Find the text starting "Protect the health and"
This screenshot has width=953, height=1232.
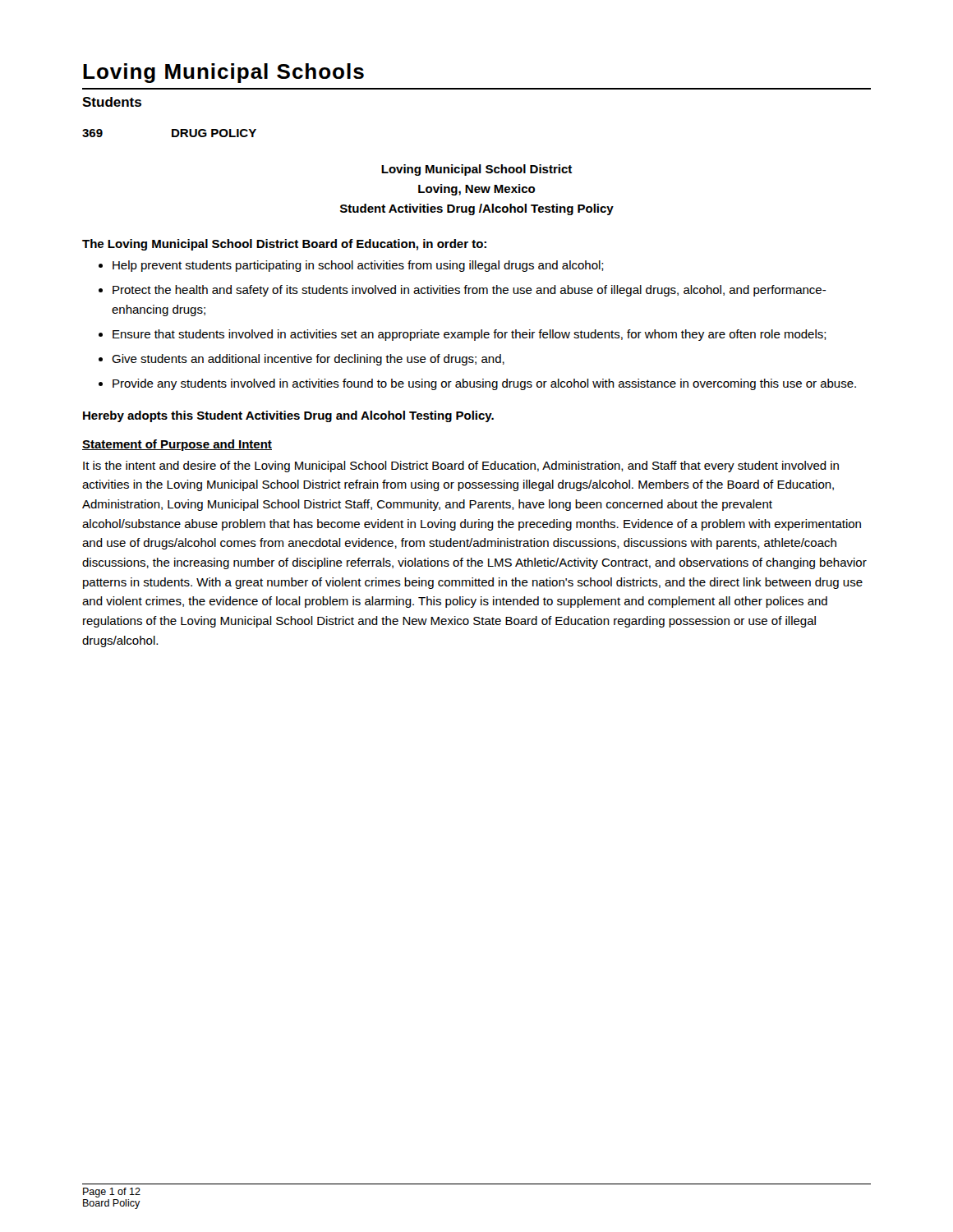469,299
